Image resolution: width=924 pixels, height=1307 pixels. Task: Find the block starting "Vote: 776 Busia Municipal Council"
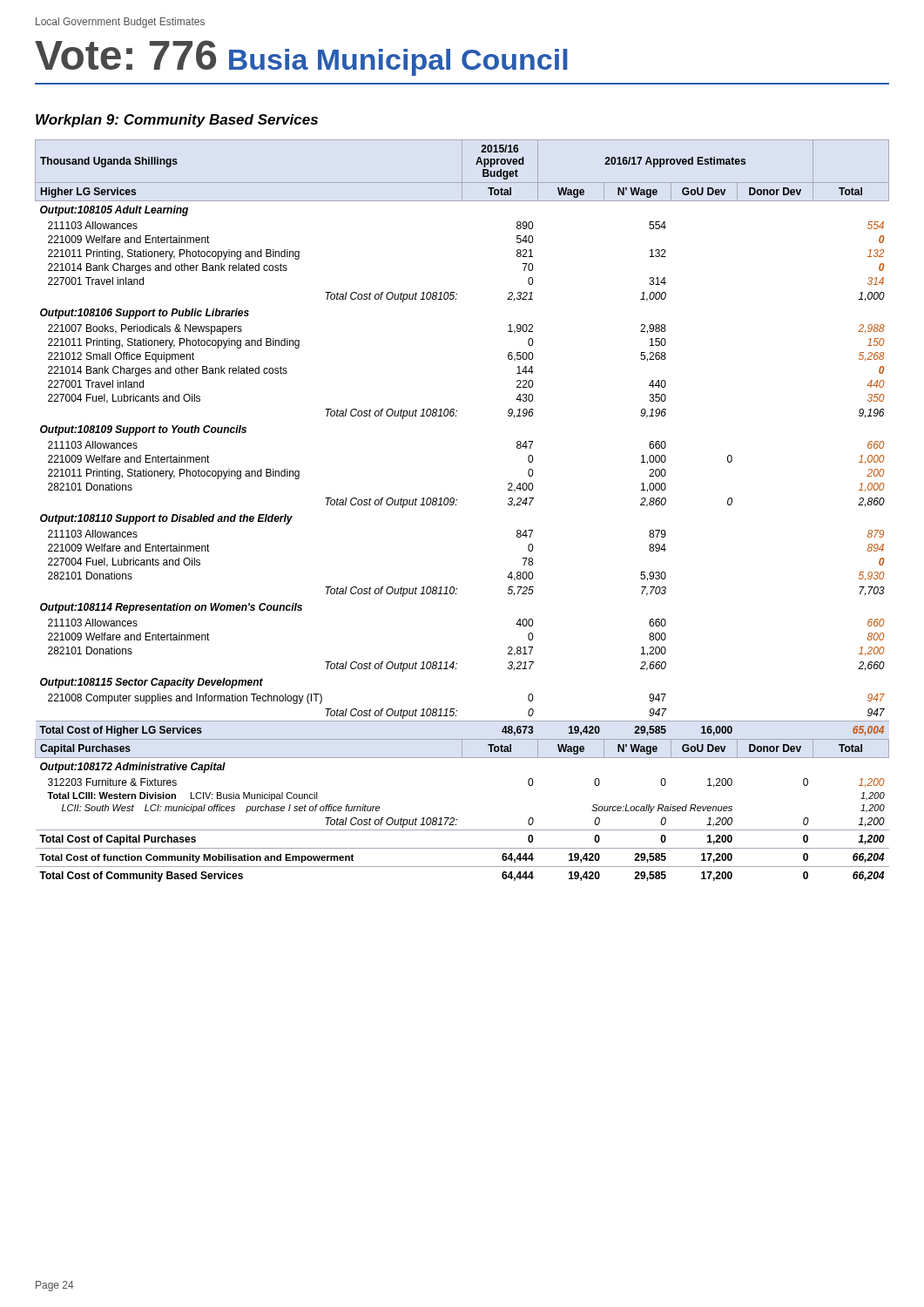click(462, 58)
